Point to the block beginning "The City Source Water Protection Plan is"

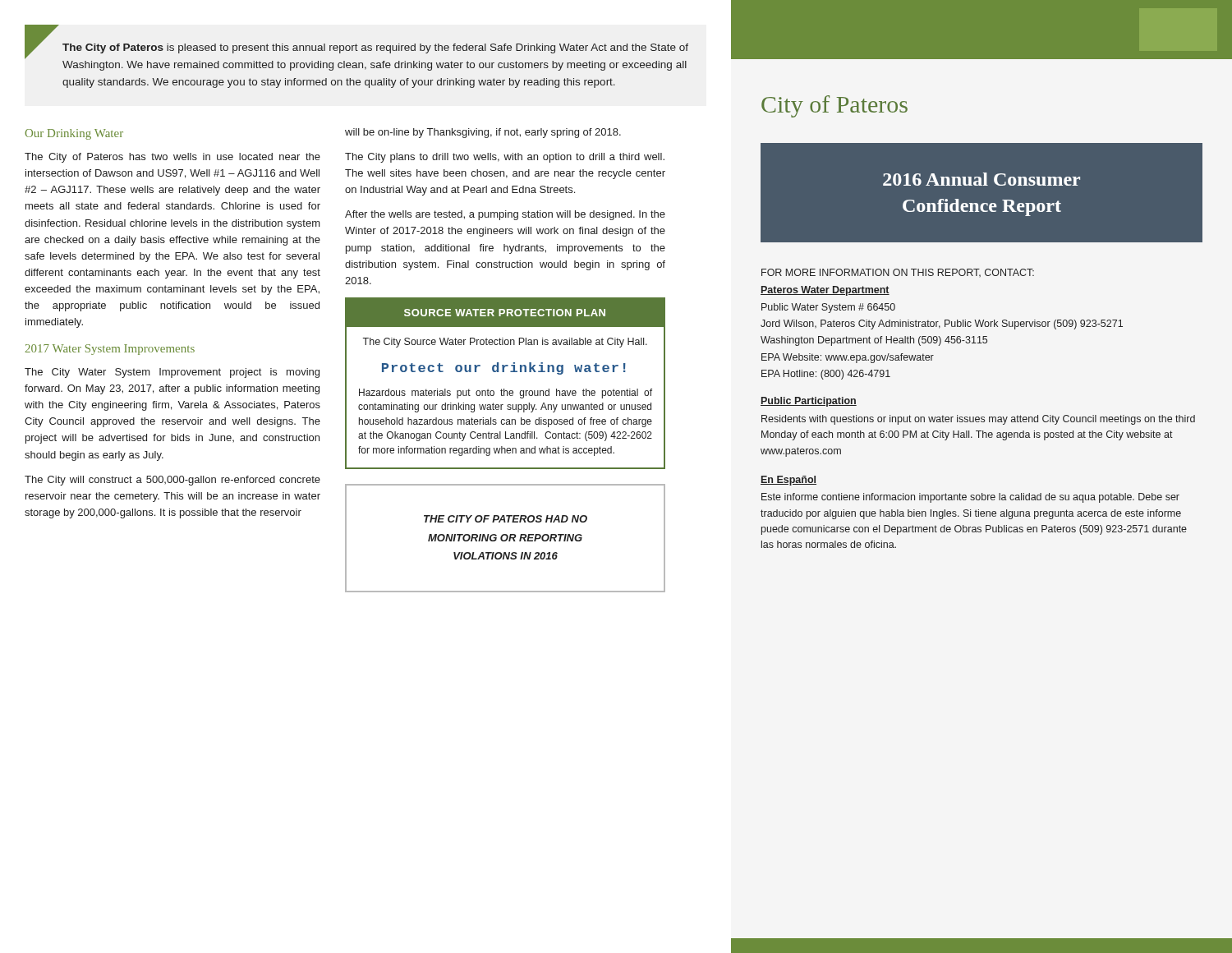click(x=505, y=342)
